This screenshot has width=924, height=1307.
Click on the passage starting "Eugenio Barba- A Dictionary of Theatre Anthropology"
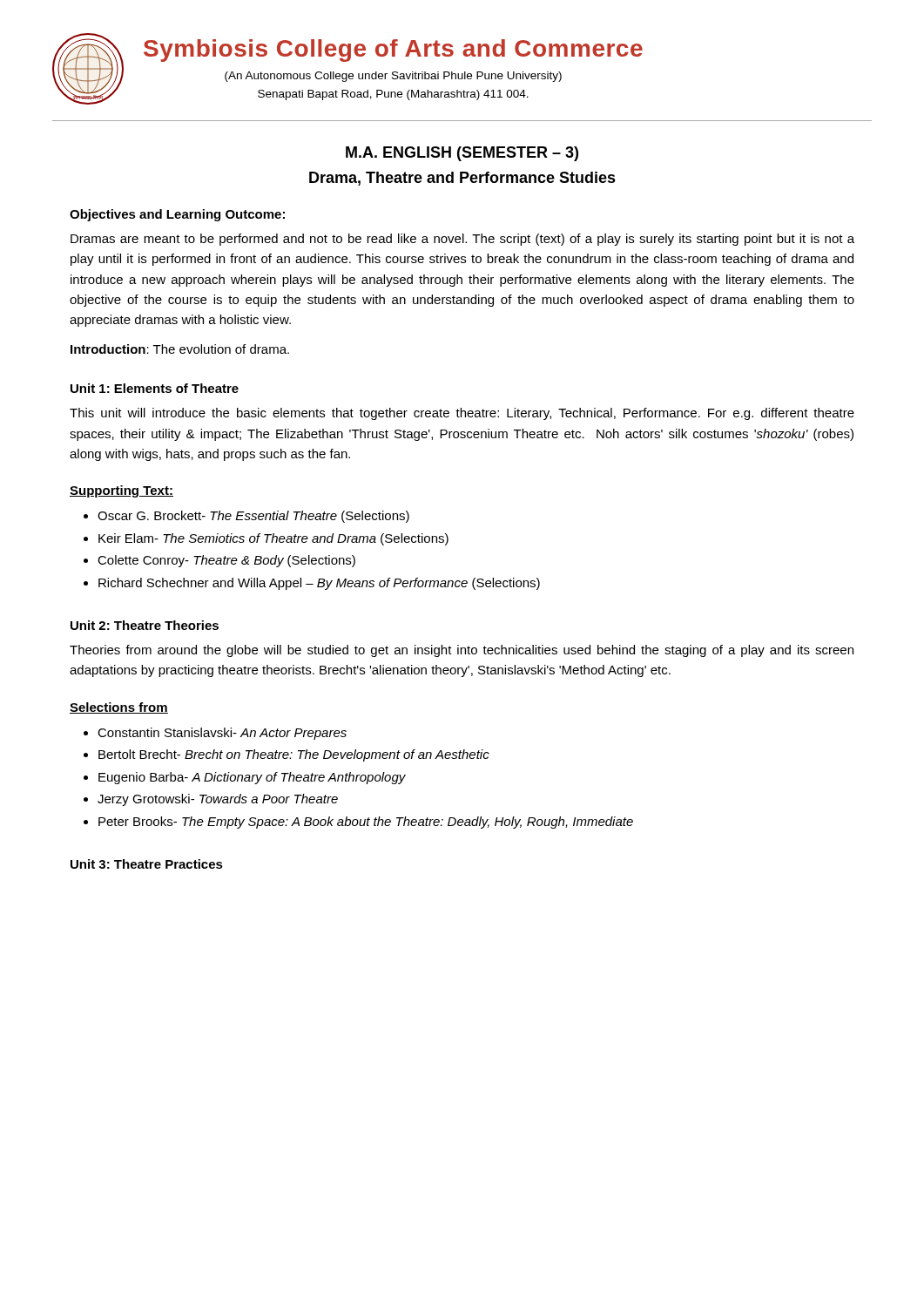tap(251, 776)
